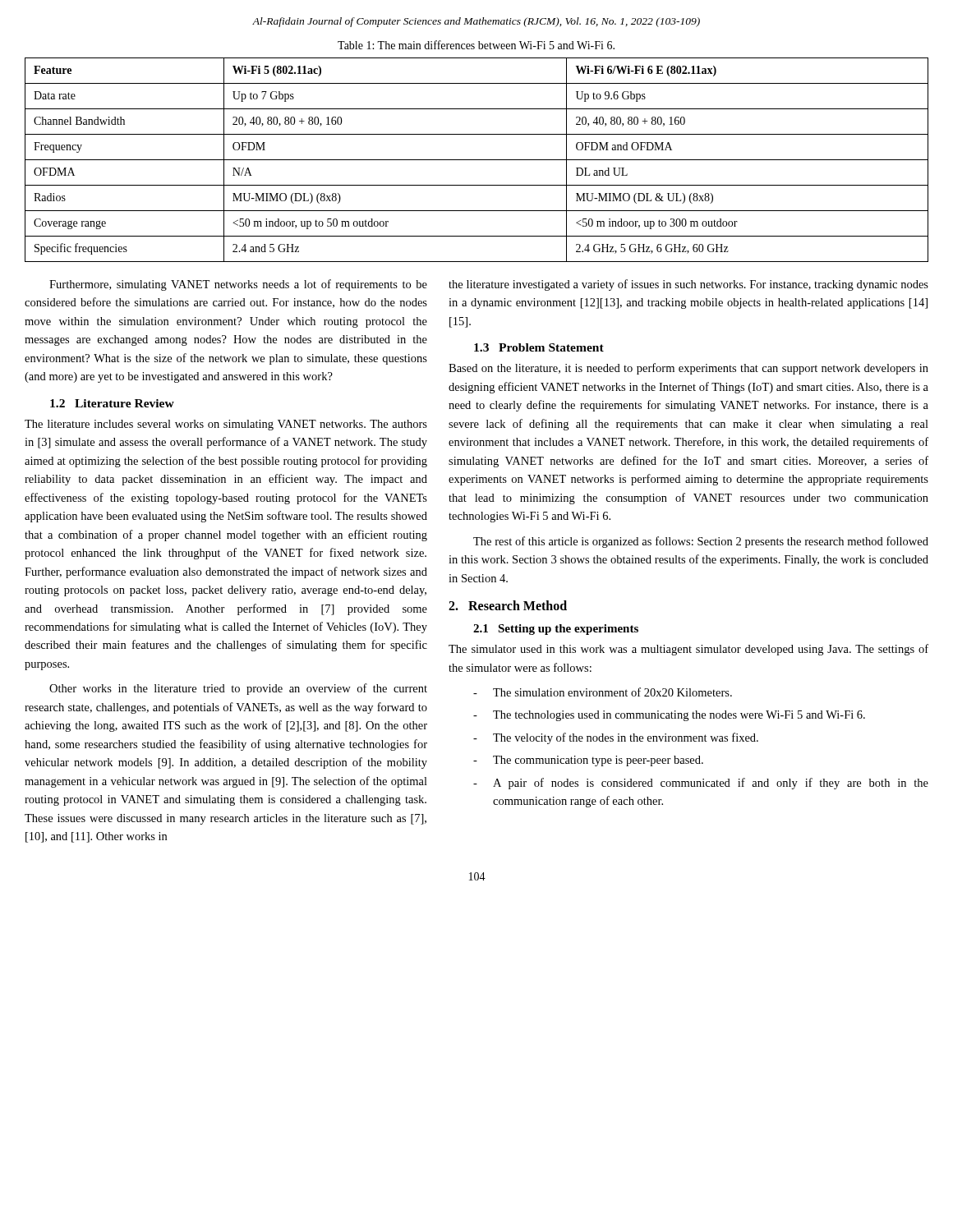Viewport: 953px width, 1232px height.
Task: Click on the passage starting "2. Research Method"
Action: [x=508, y=606]
